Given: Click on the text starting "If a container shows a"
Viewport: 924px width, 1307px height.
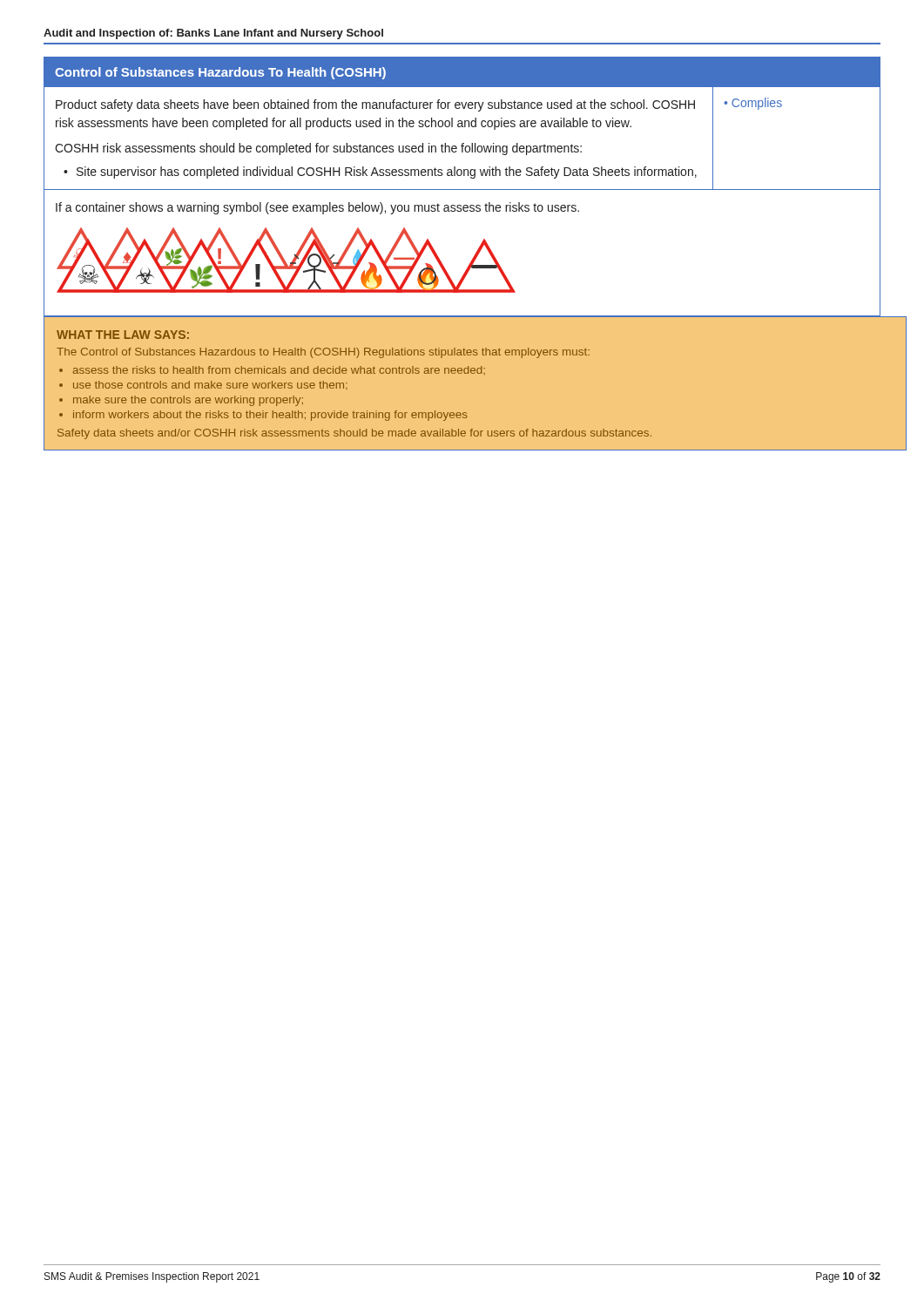Looking at the screenshot, I should [x=317, y=207].
